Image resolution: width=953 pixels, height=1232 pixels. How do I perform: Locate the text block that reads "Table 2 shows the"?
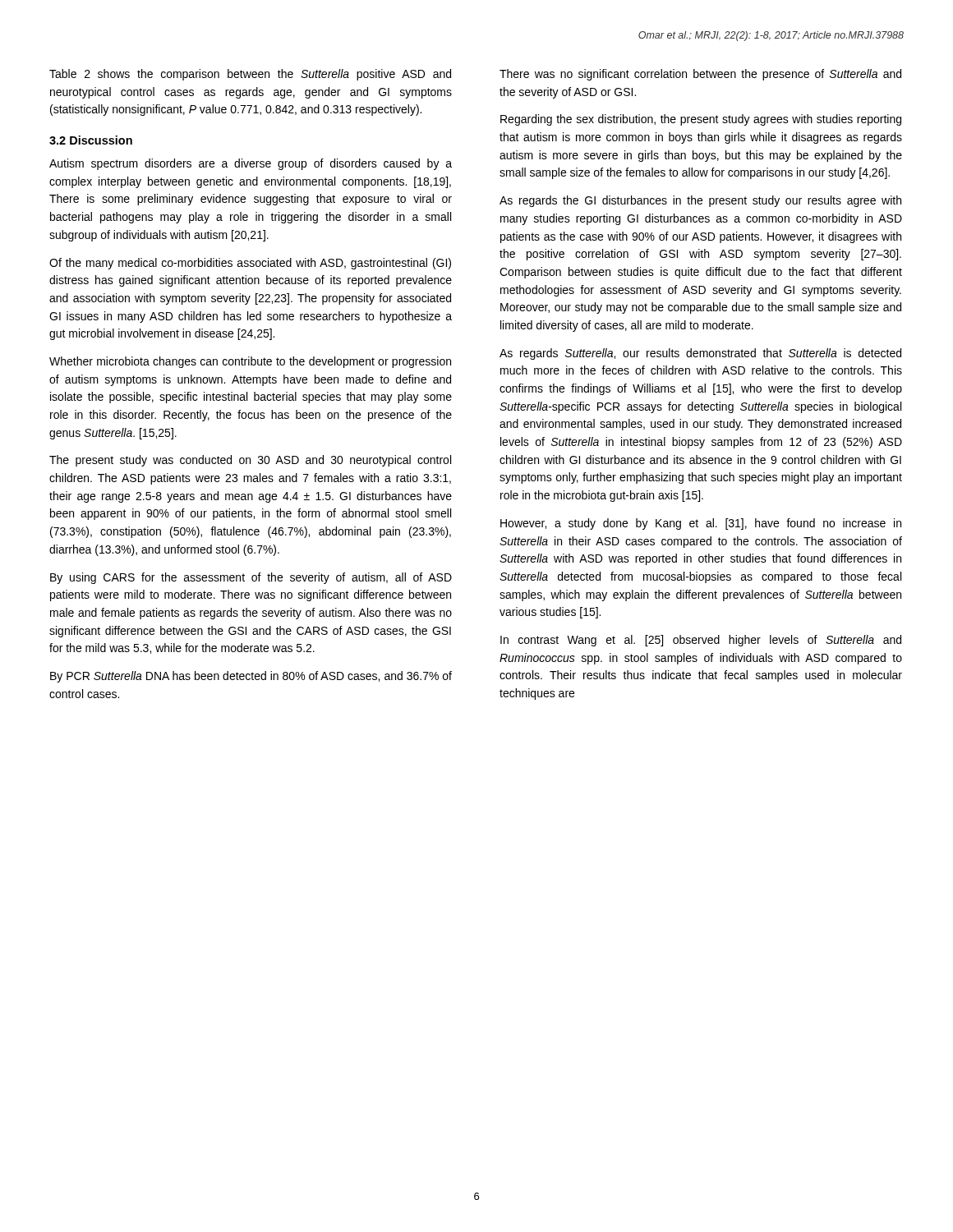251,92
